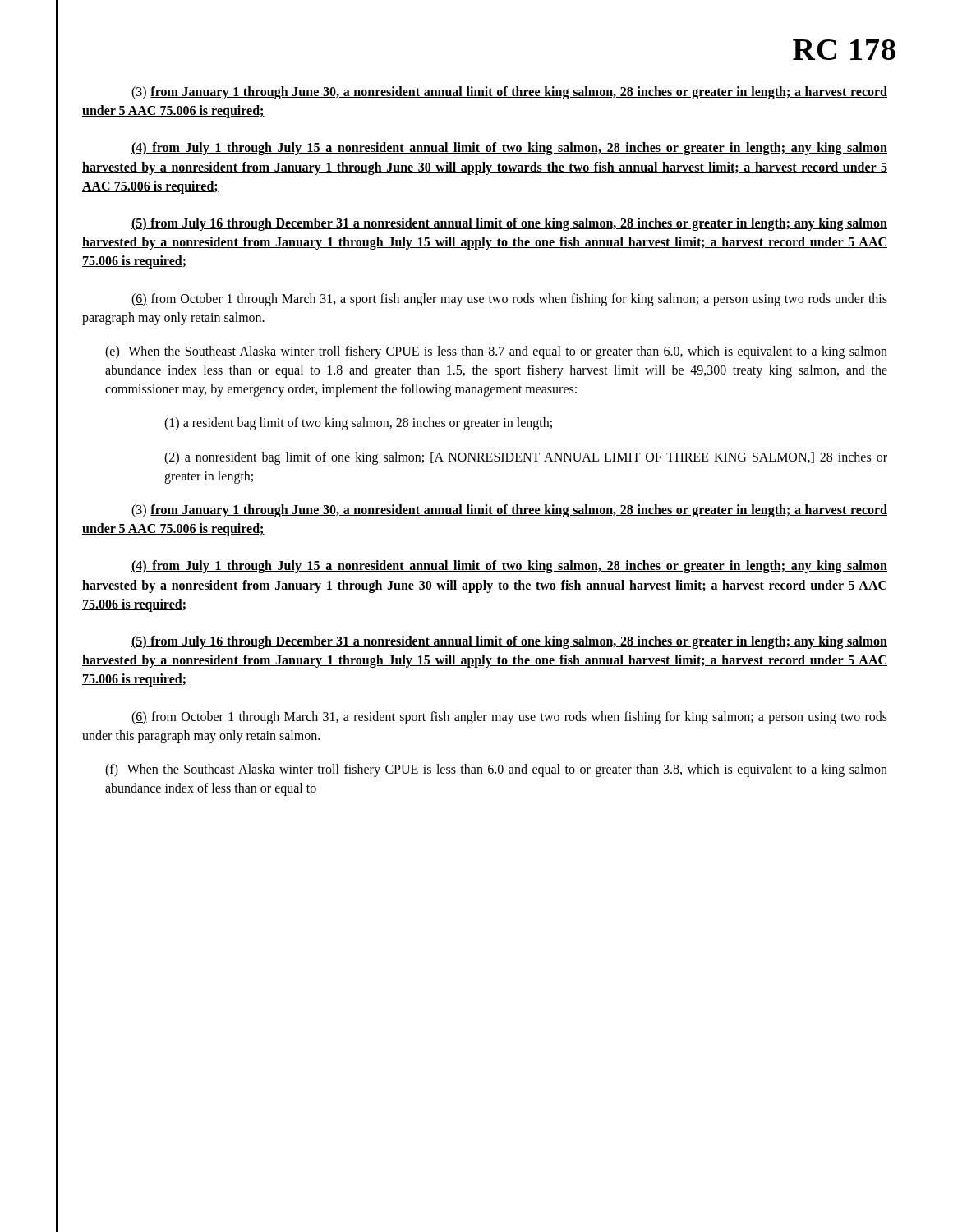Click the passage that begins "(2) a nonresident bag limit"

(x=526, y=466)
